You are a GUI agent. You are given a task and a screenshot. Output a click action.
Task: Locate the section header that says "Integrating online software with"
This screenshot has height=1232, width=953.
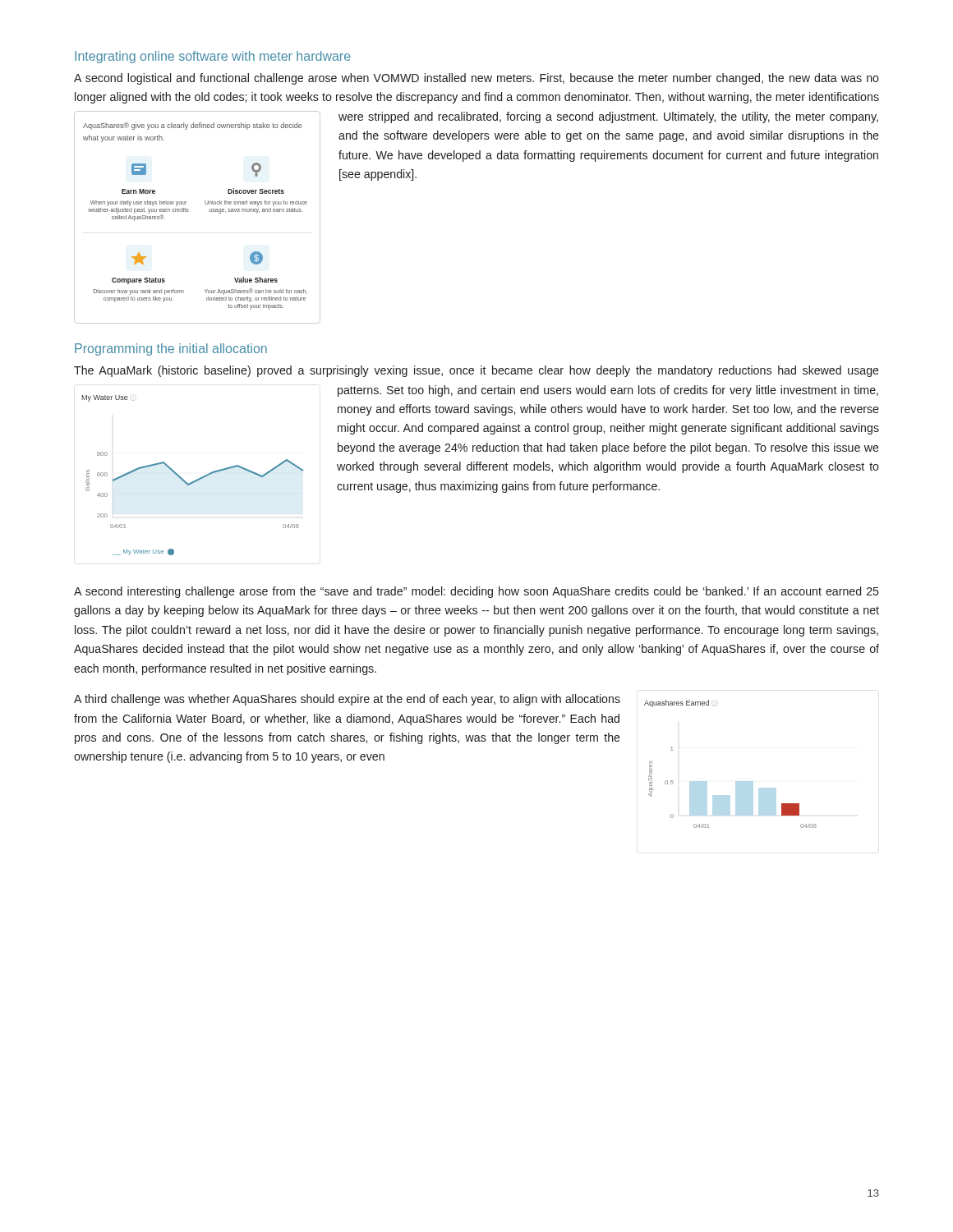pyautogui.click(x=212, y=56)
